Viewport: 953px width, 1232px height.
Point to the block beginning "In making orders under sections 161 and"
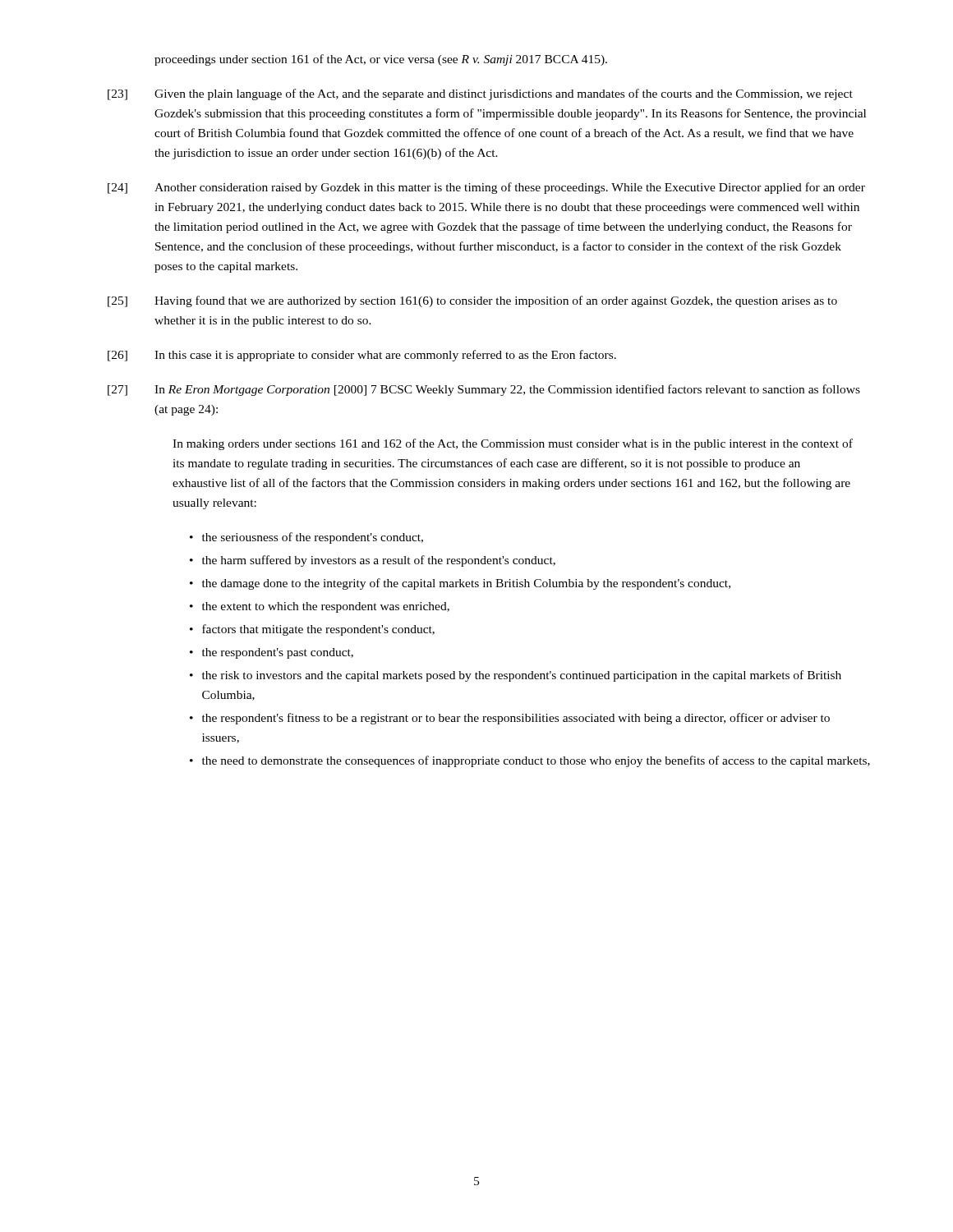(513, 473)
